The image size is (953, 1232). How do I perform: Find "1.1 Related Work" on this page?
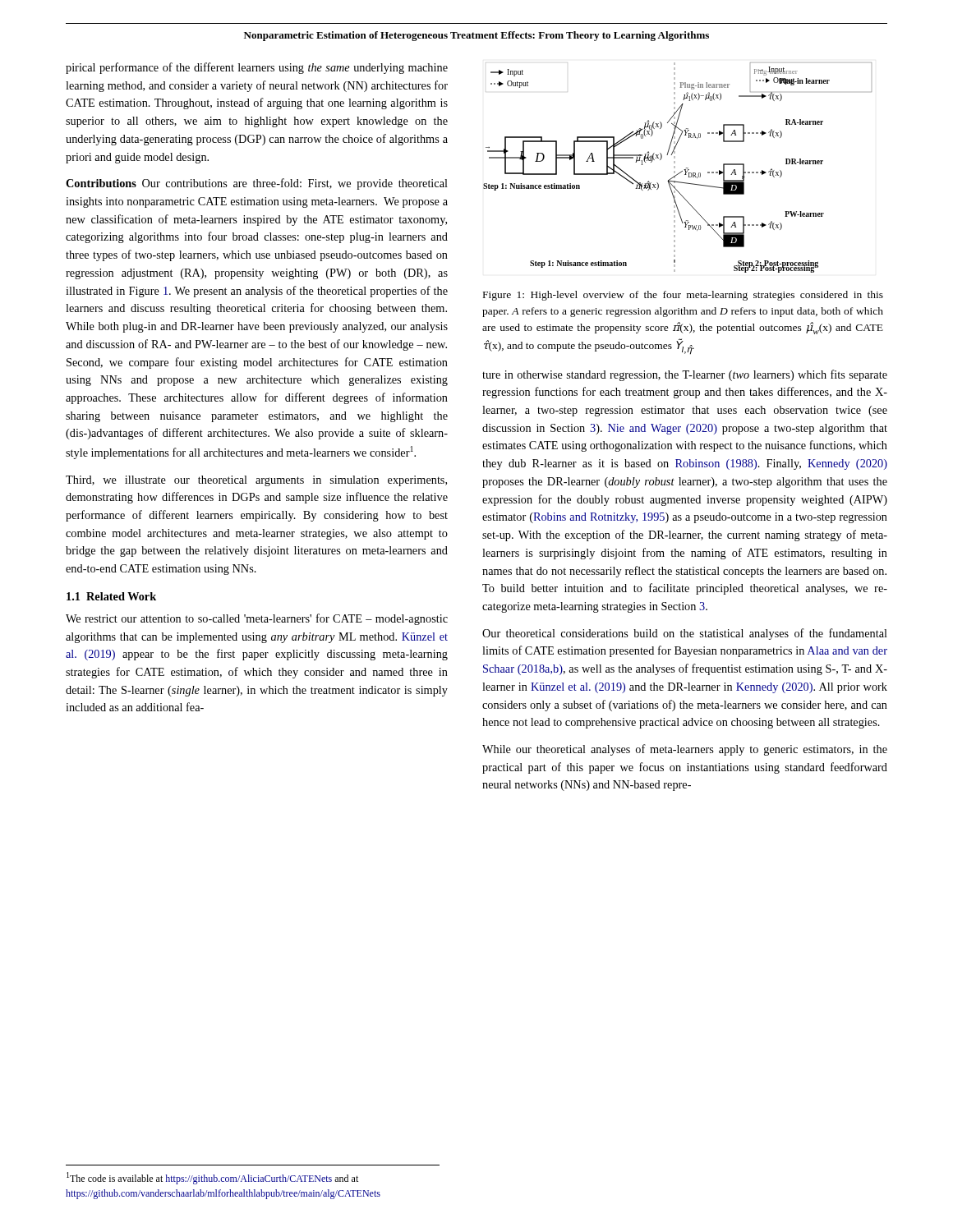click(x=111, y=596)
